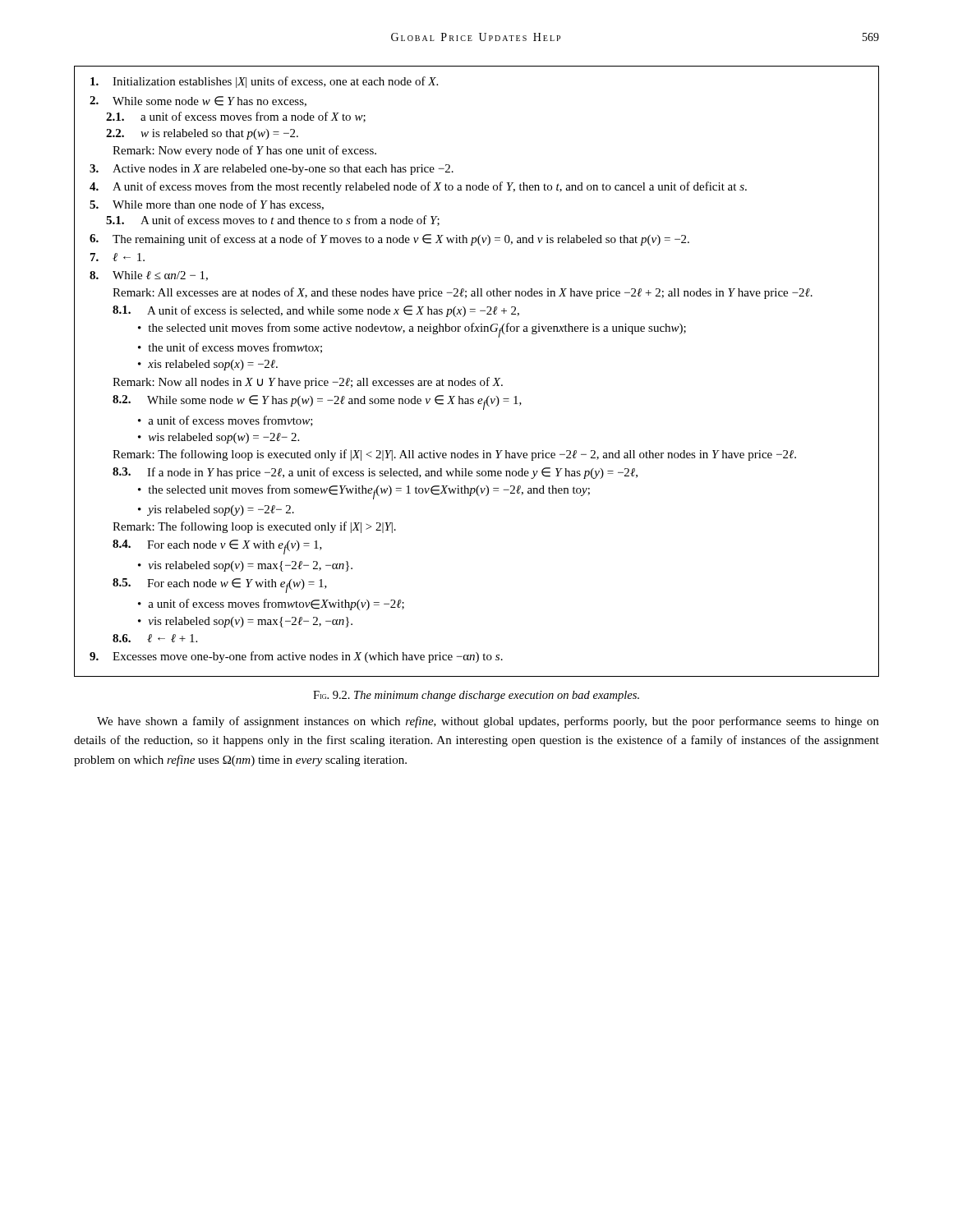This screenshot has width=953, height=1232.
Task: Locate the region starting "Initialization establishes |X| units of excess,"
Action: coord(264,82)
